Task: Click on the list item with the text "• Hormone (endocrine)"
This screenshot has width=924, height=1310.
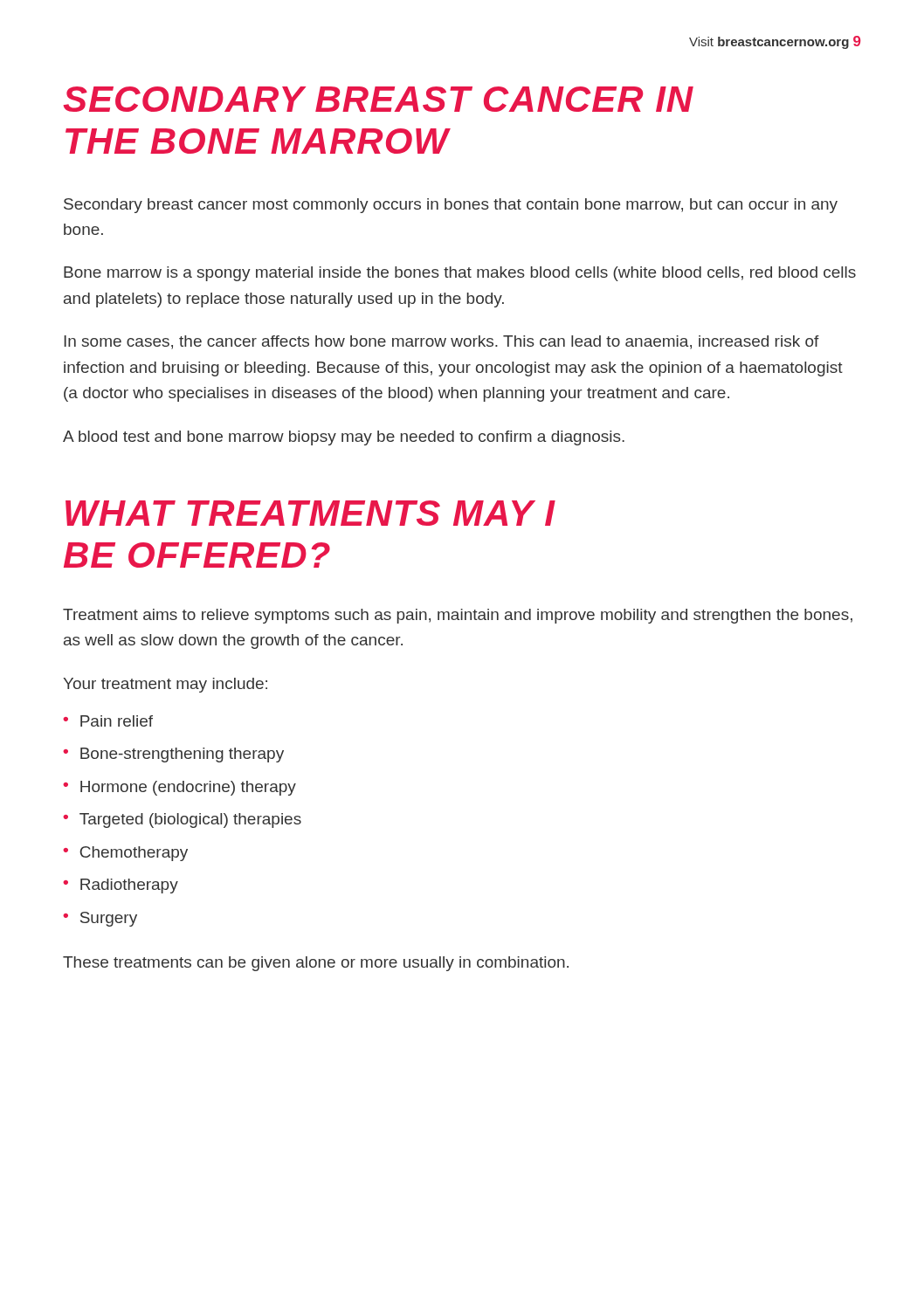Action: click(179, 787)
